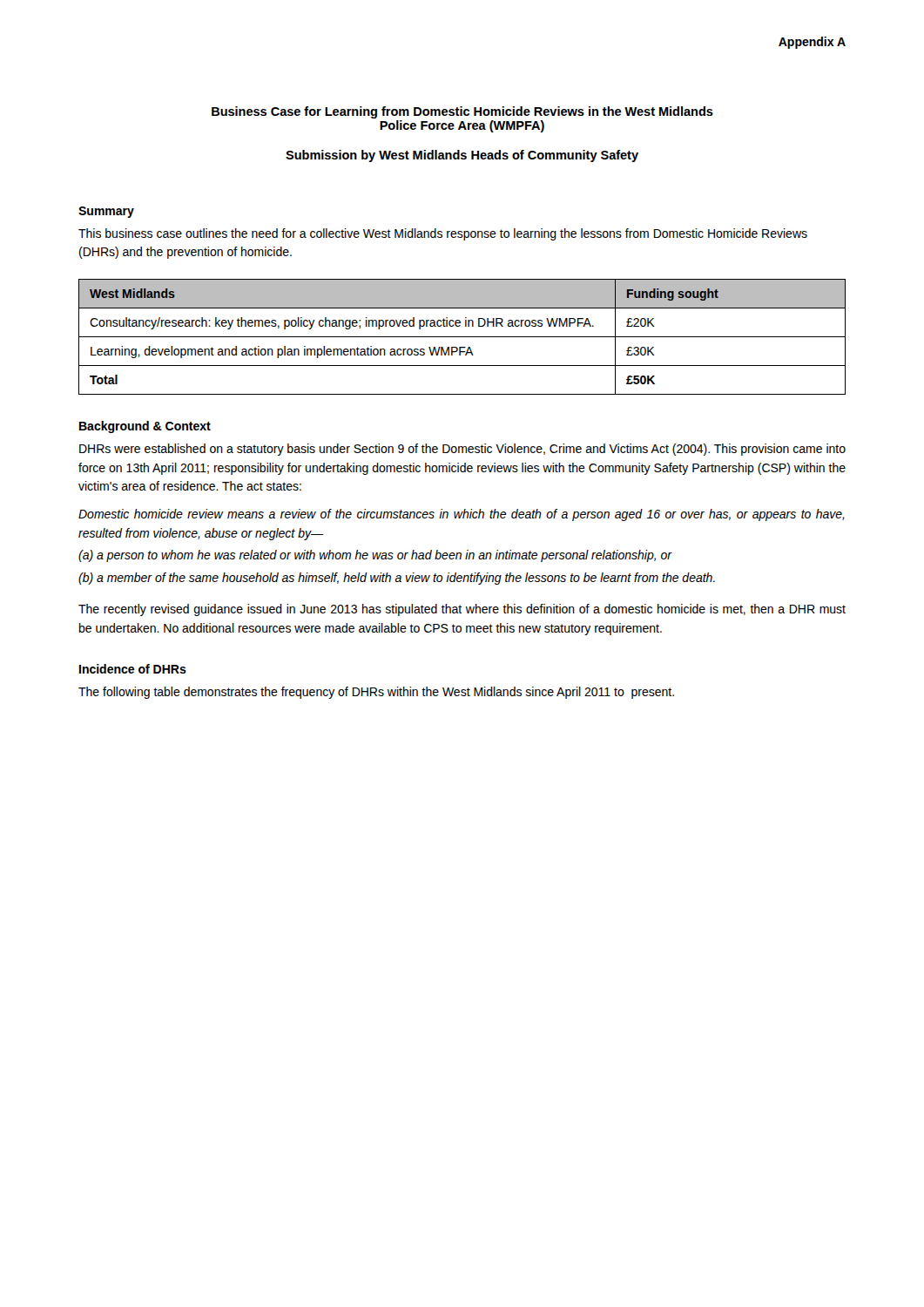
Task: Select the table that reads "Funding sought"
Action: 462,337
